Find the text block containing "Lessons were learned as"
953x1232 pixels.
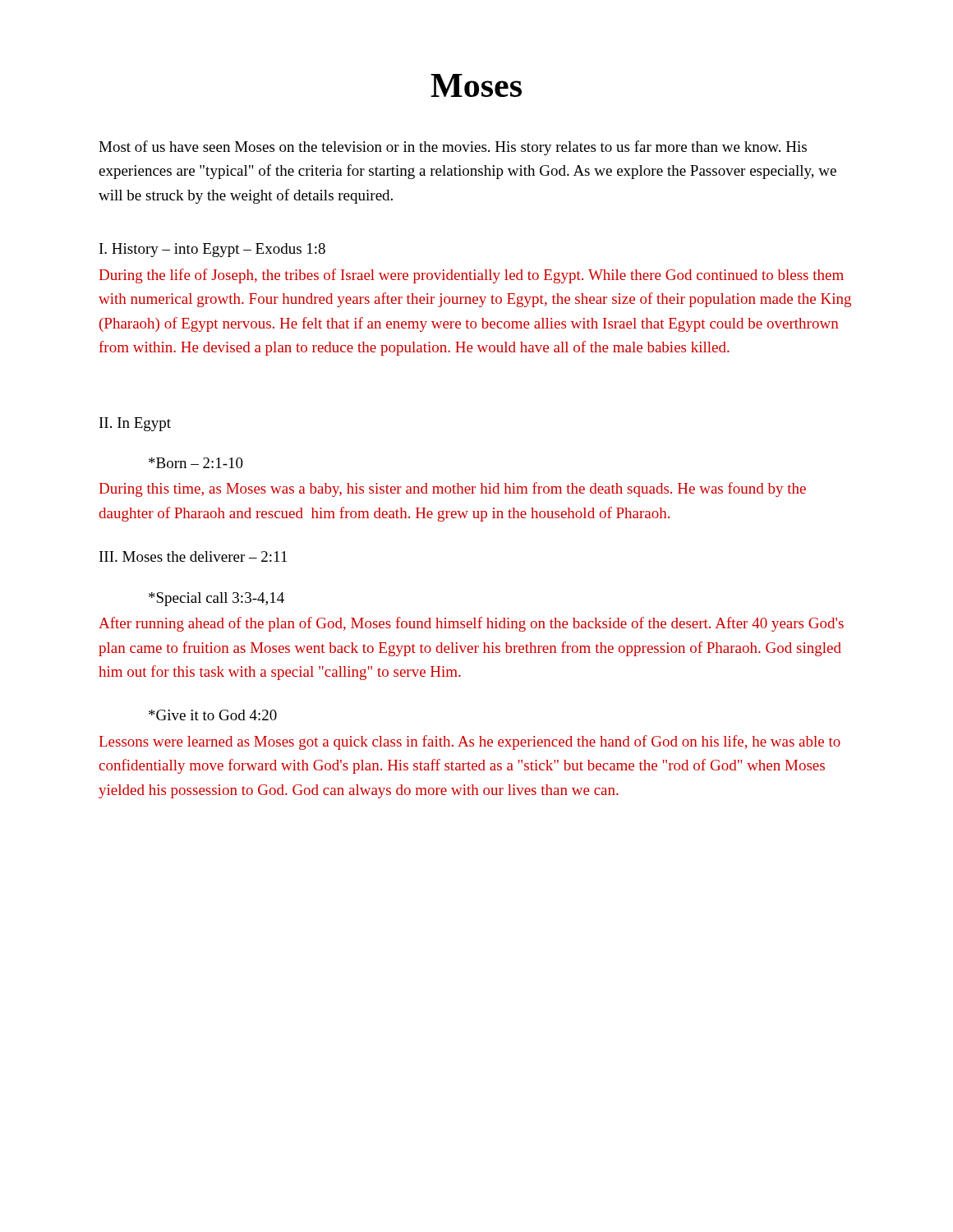470,765
